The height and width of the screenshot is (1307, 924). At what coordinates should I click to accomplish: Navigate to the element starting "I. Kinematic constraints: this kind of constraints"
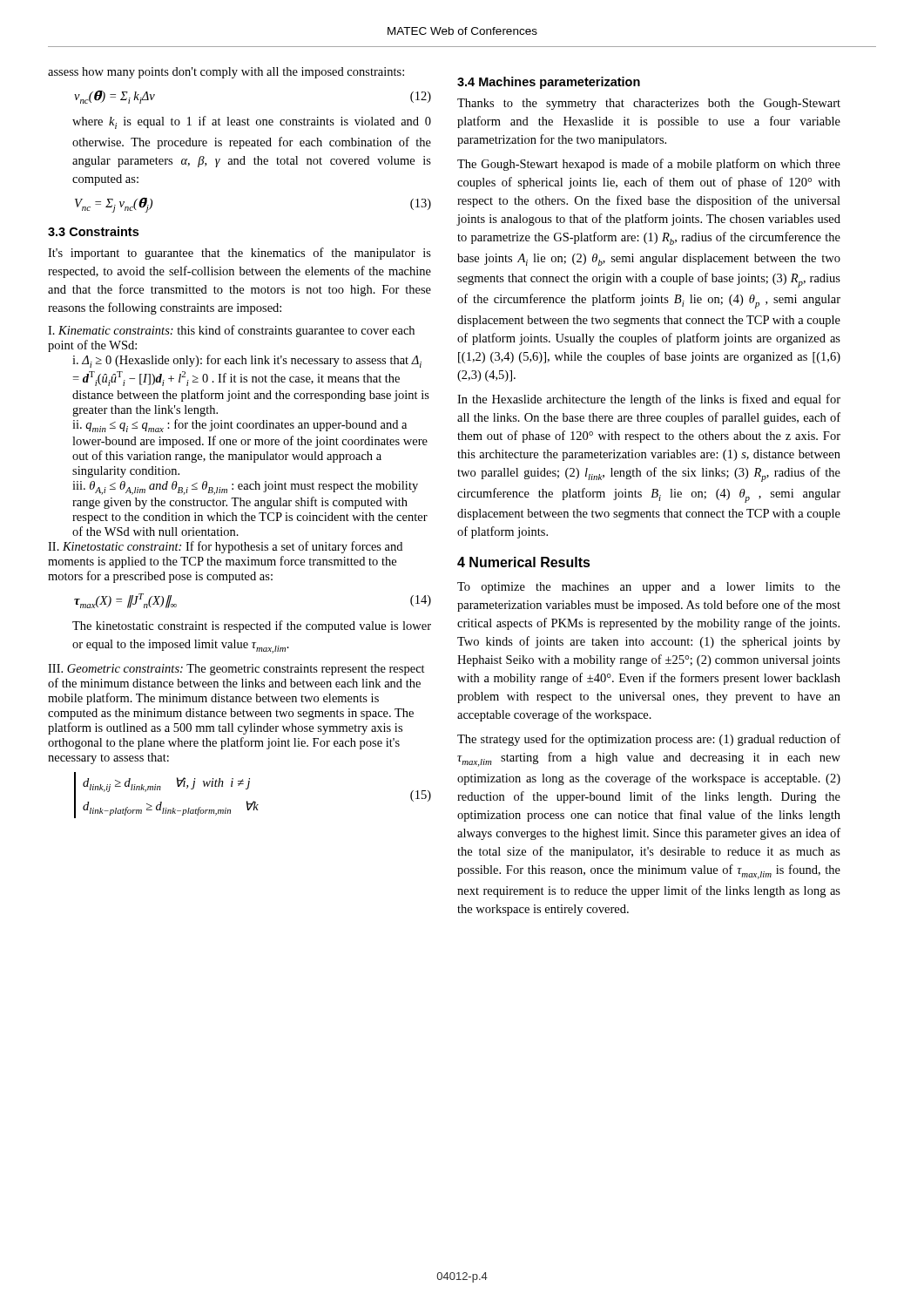point(239,338)
